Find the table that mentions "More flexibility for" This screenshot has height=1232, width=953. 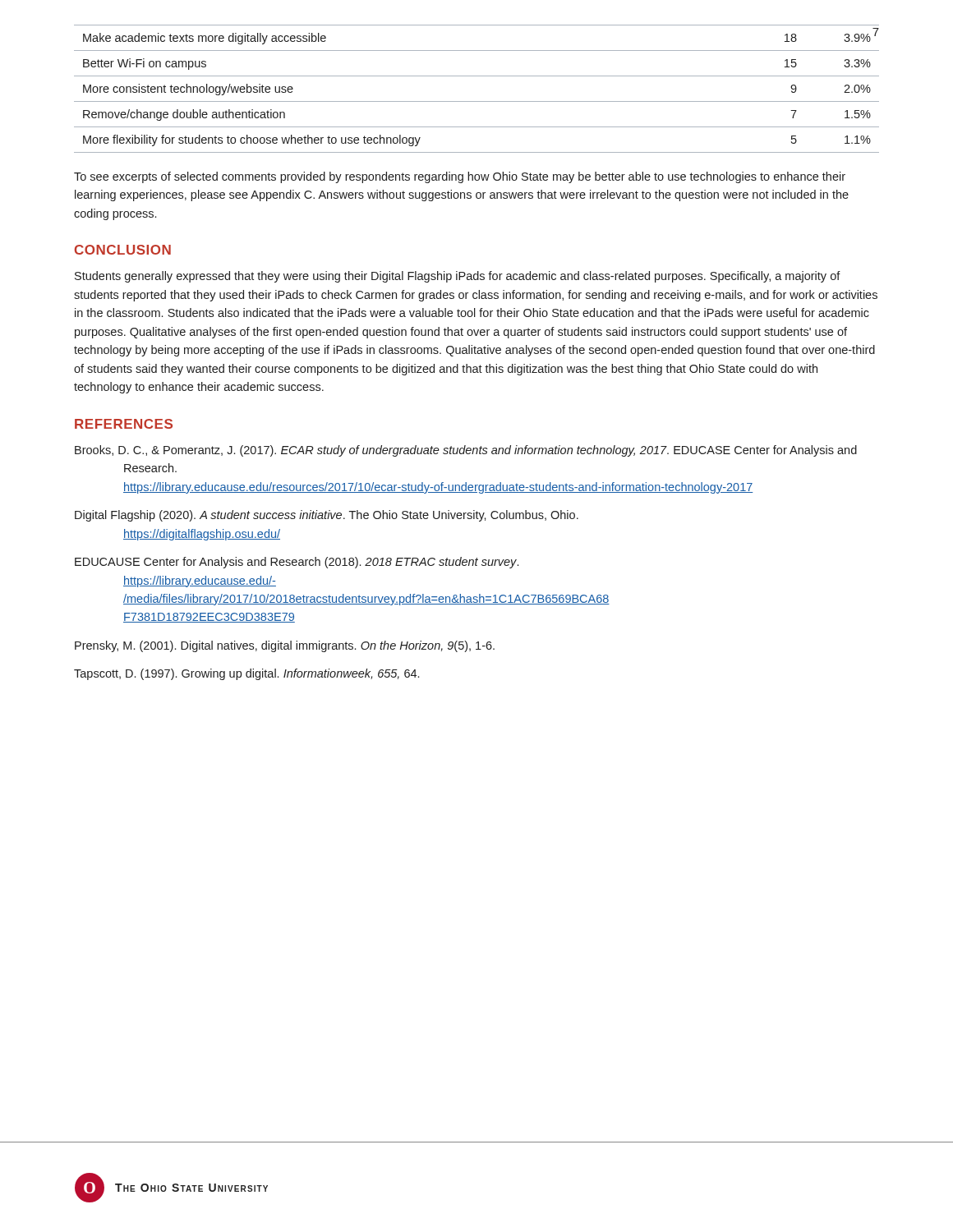(476, 89)
